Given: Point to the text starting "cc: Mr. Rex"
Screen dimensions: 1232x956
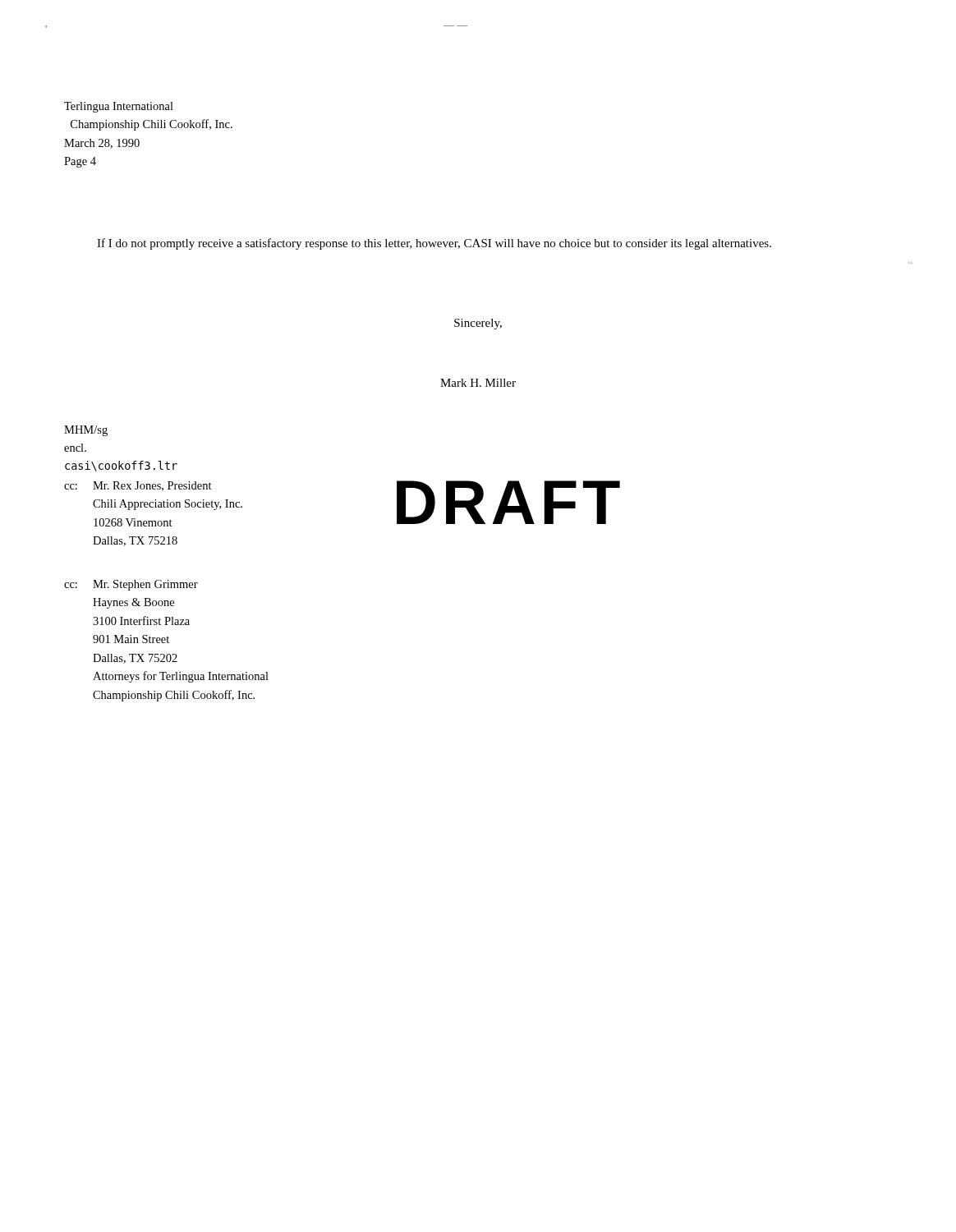Looking at the screenshot, I should tap(154, 513).
